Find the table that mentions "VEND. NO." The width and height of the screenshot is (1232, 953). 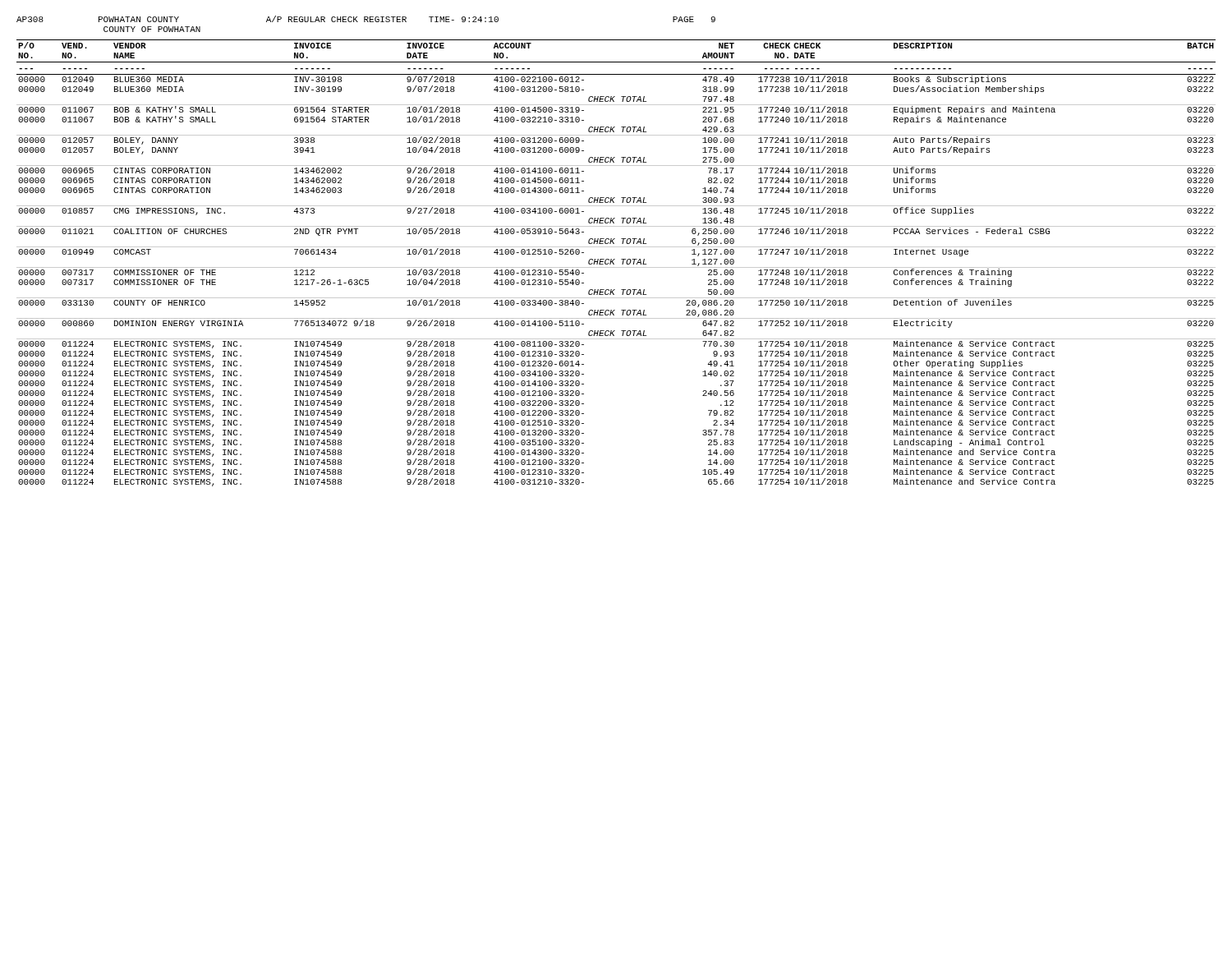pos(616,263)
